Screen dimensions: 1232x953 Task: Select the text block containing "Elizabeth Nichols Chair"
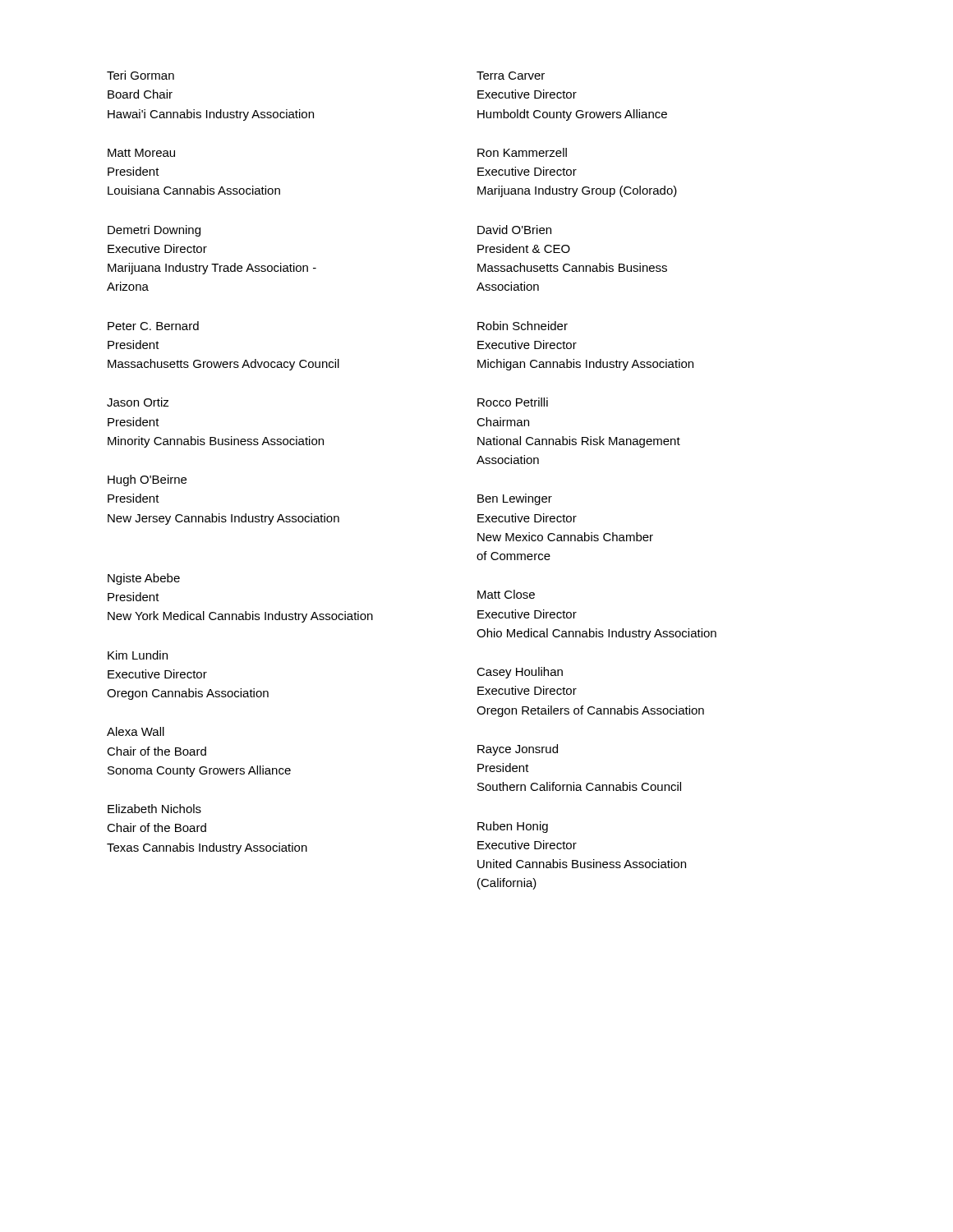click(x=207, y=828)
